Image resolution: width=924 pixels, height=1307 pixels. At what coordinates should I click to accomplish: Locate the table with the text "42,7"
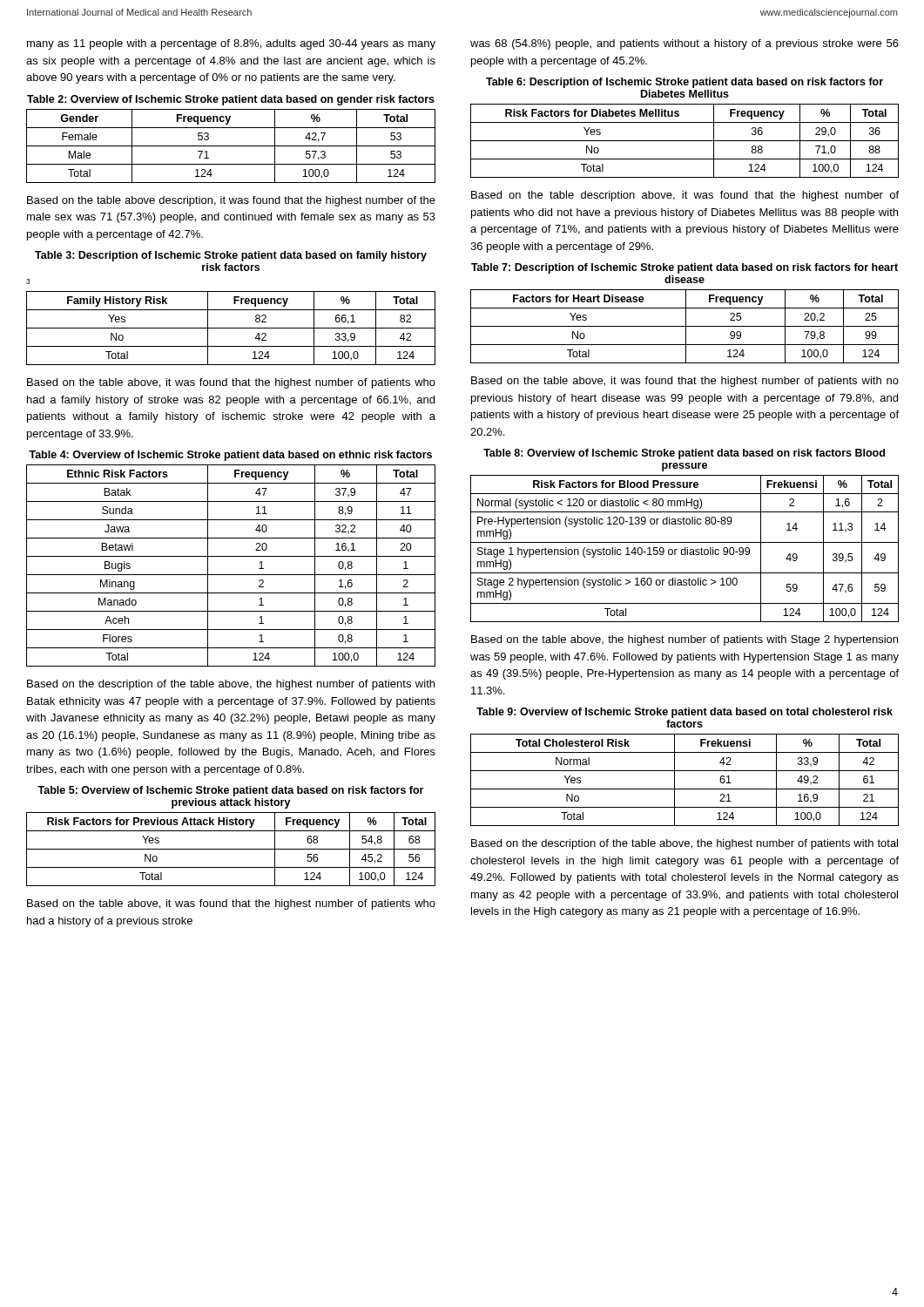(231, 146)
